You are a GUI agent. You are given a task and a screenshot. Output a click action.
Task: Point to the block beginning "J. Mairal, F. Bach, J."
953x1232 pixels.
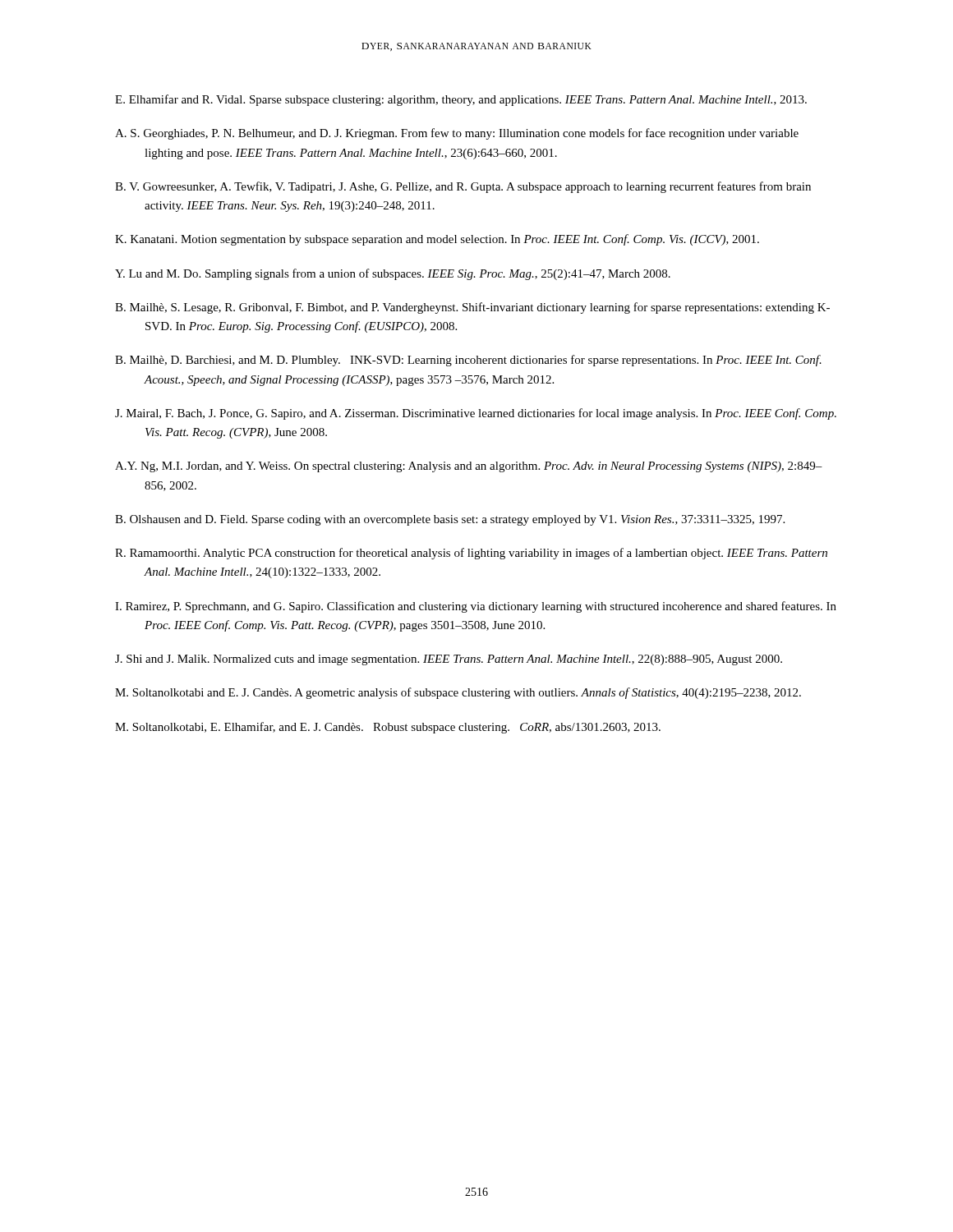(x=476, y=422)
